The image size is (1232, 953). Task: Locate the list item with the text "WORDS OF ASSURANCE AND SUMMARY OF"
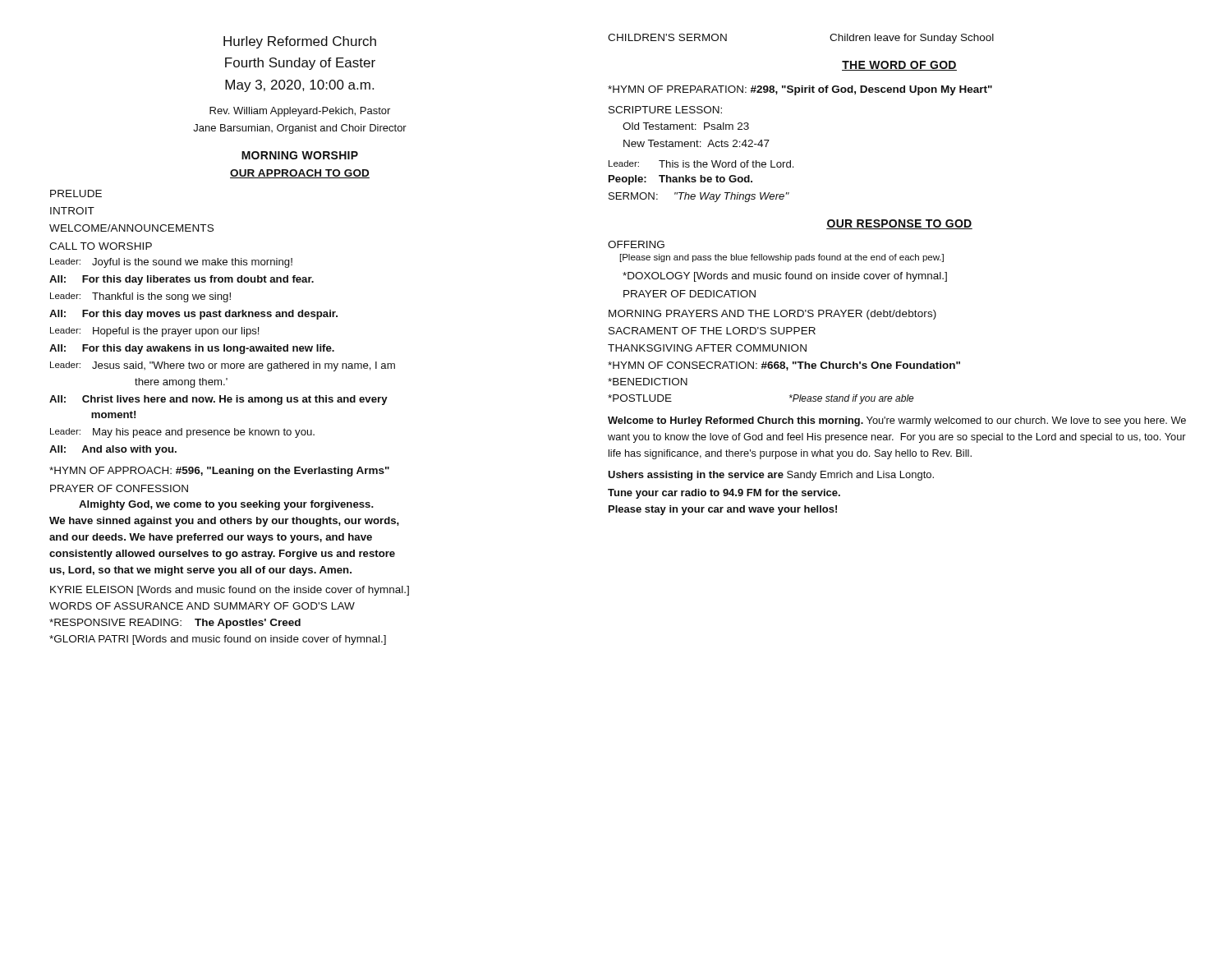[x=202, y=606]
